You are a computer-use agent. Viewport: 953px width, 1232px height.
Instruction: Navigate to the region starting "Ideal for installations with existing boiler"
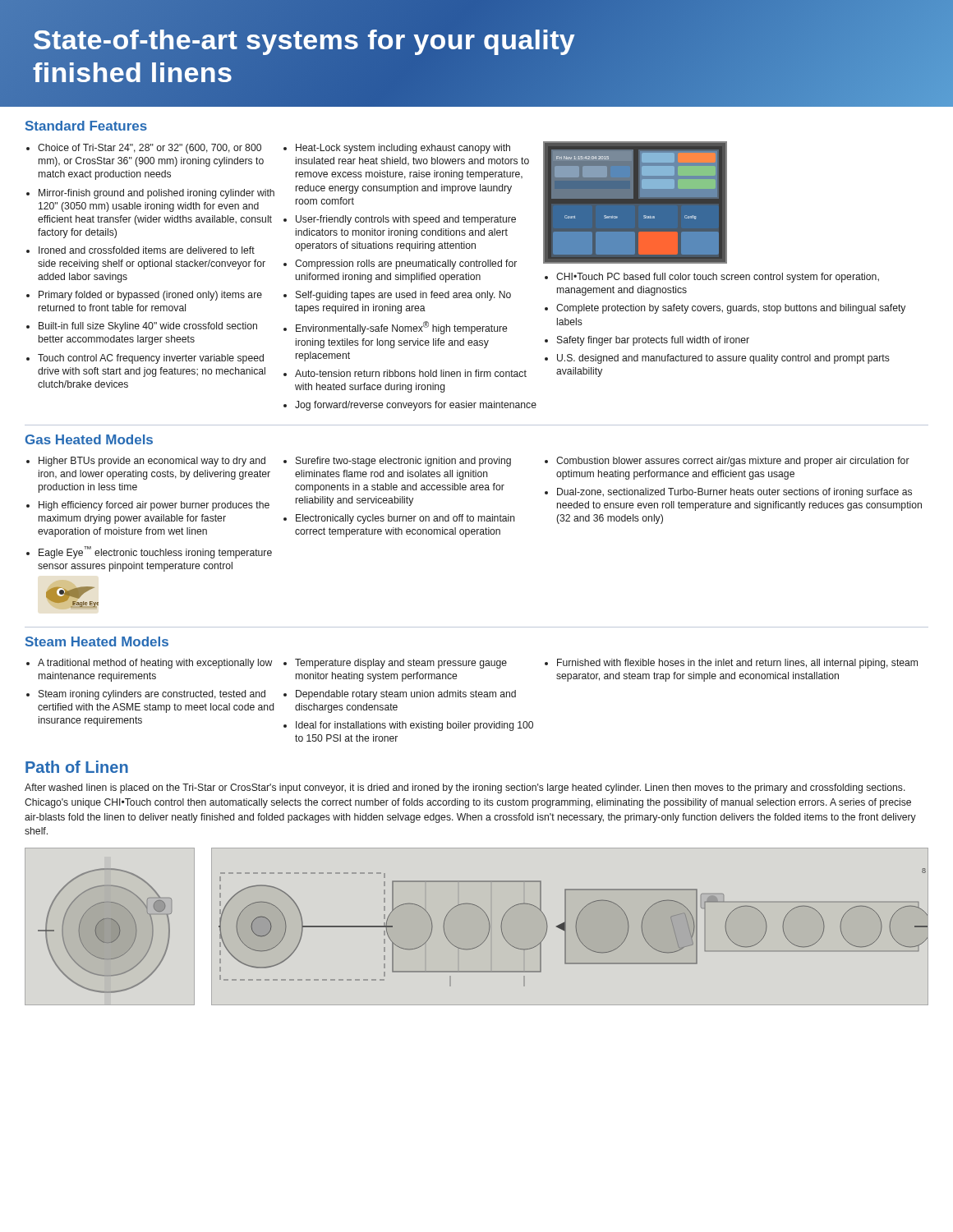[414, 732]
